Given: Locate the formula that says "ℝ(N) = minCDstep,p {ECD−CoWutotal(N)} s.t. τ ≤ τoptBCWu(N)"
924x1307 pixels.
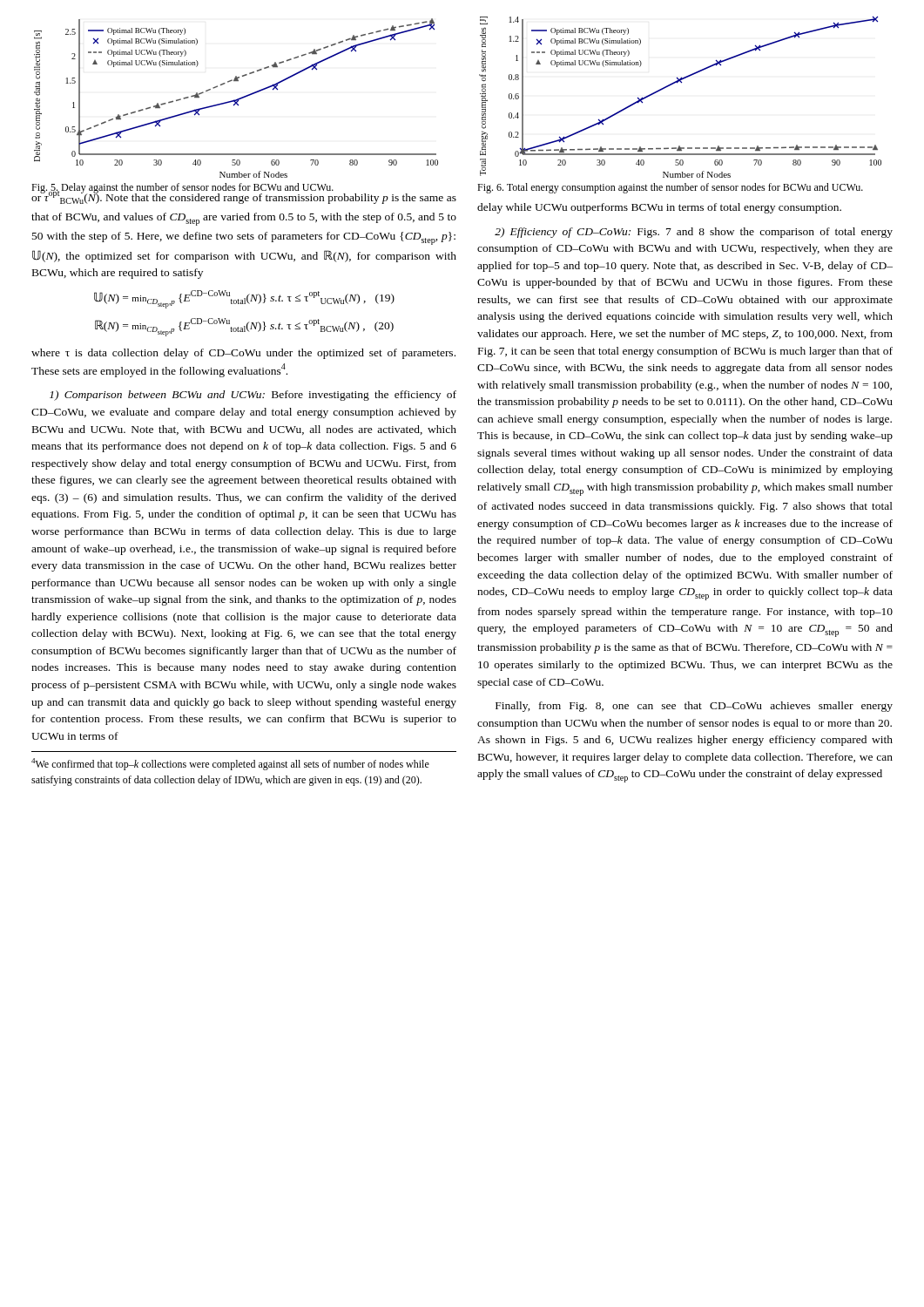Looking at the screenshot, I should [x=244, y=327].
